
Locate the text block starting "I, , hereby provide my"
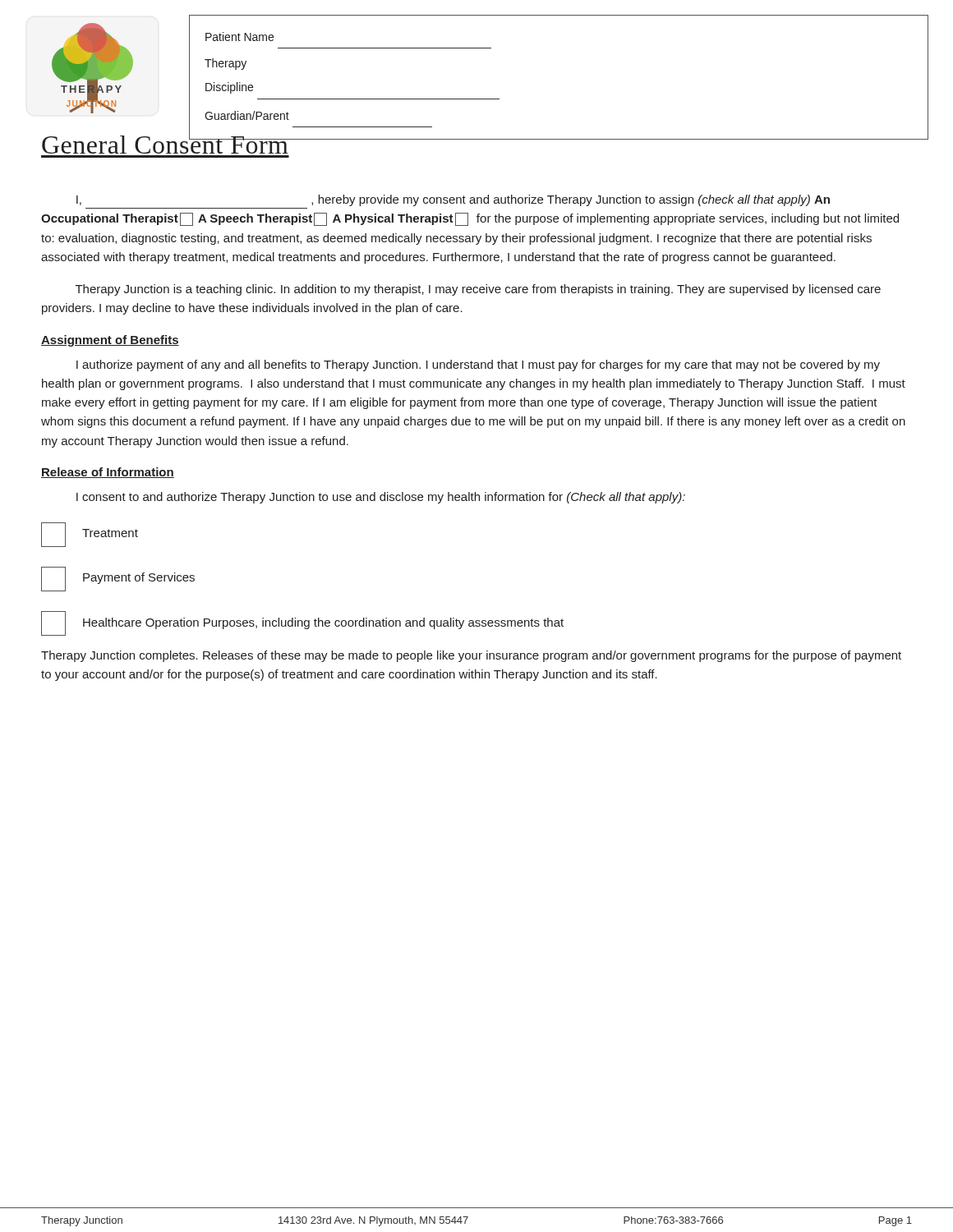tap(470, 227)
